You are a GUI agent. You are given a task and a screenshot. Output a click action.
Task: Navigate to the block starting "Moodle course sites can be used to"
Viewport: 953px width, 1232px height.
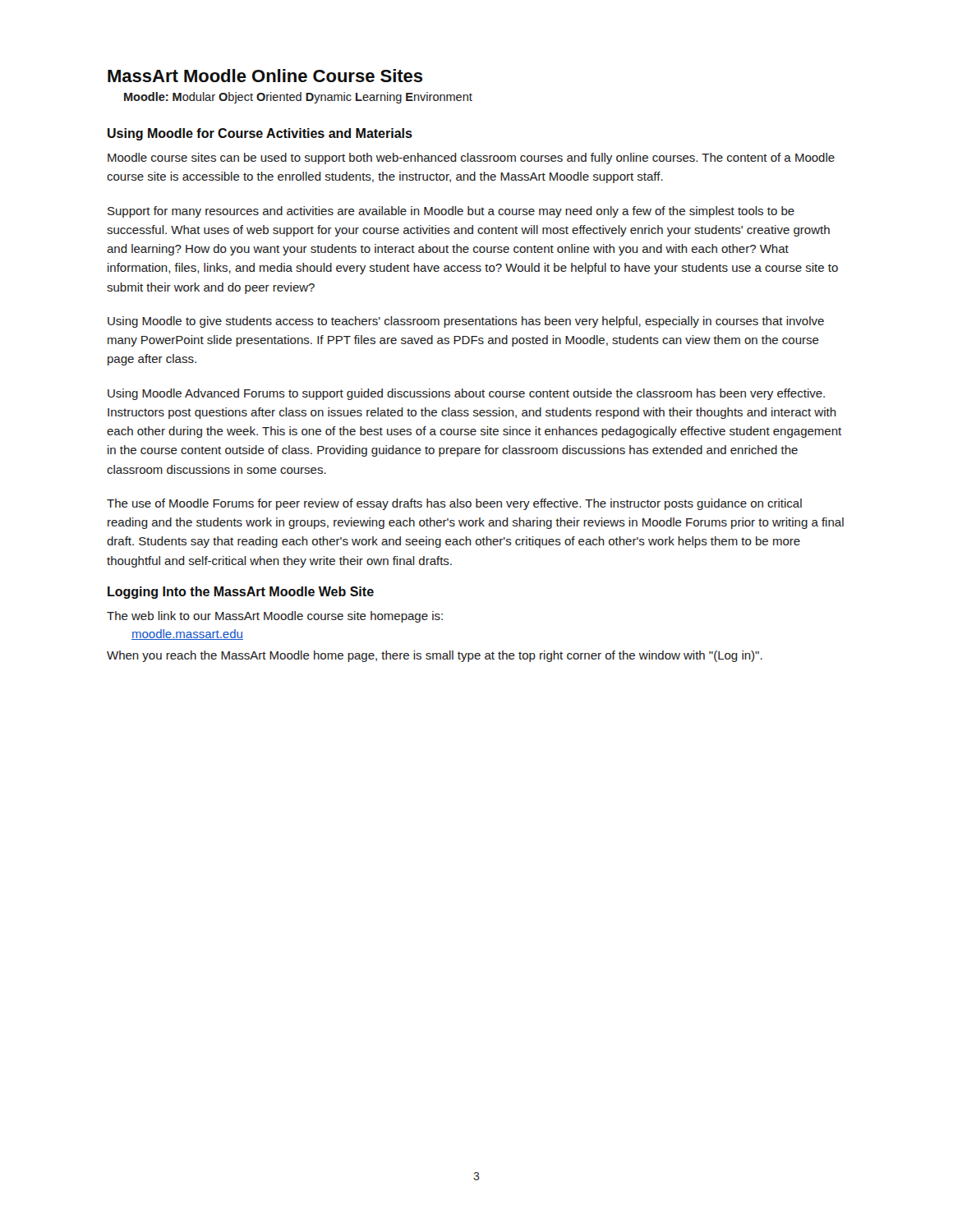point(471,167)
